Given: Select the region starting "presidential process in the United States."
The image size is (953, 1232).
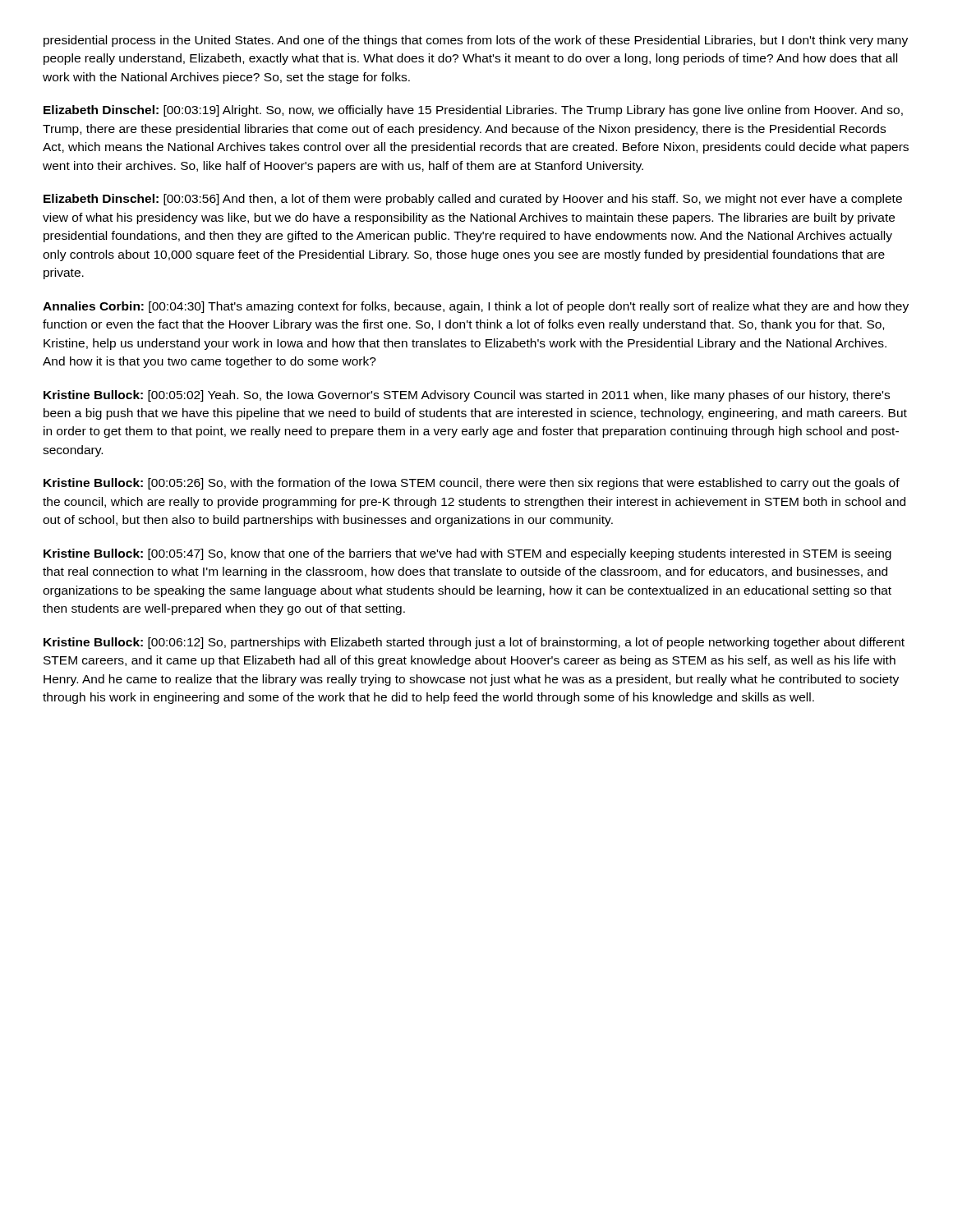Looking at the screenshot, I should [476, 59].
